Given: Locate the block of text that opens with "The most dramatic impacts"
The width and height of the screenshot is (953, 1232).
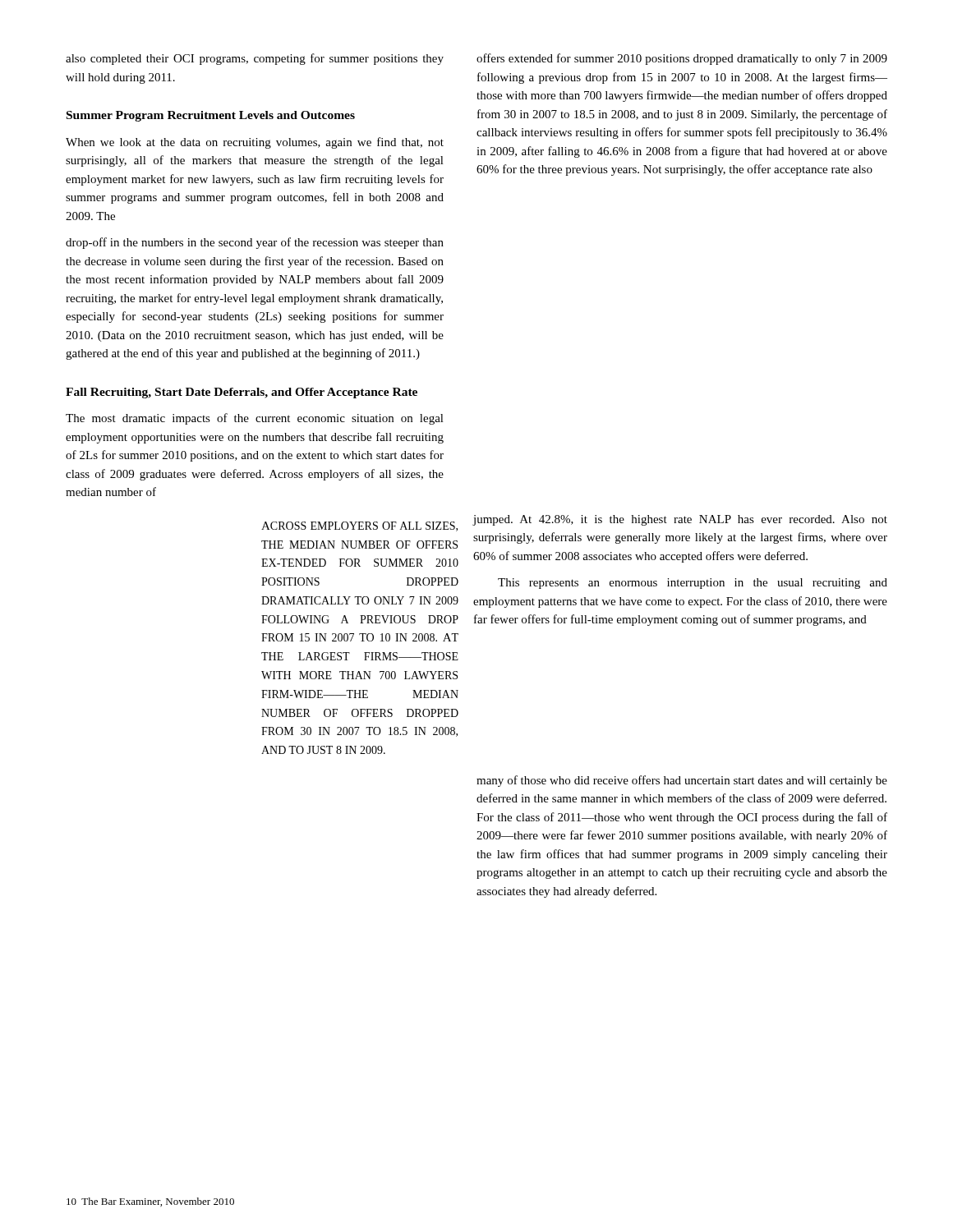Looking at the screenshot, I should click(255, 455).
